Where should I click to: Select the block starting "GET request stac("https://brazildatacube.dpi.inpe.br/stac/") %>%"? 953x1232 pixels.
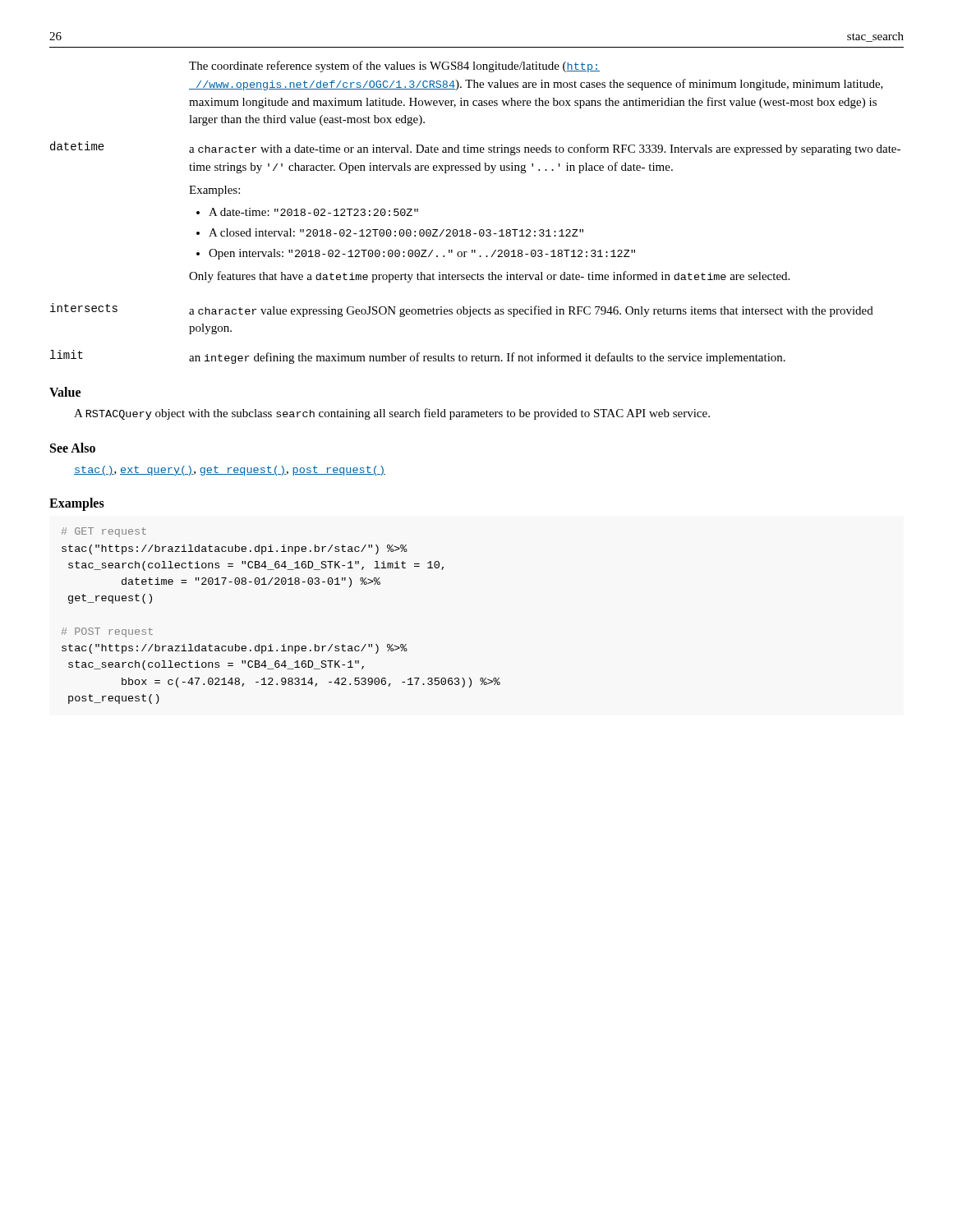click(x=104, y=532)
